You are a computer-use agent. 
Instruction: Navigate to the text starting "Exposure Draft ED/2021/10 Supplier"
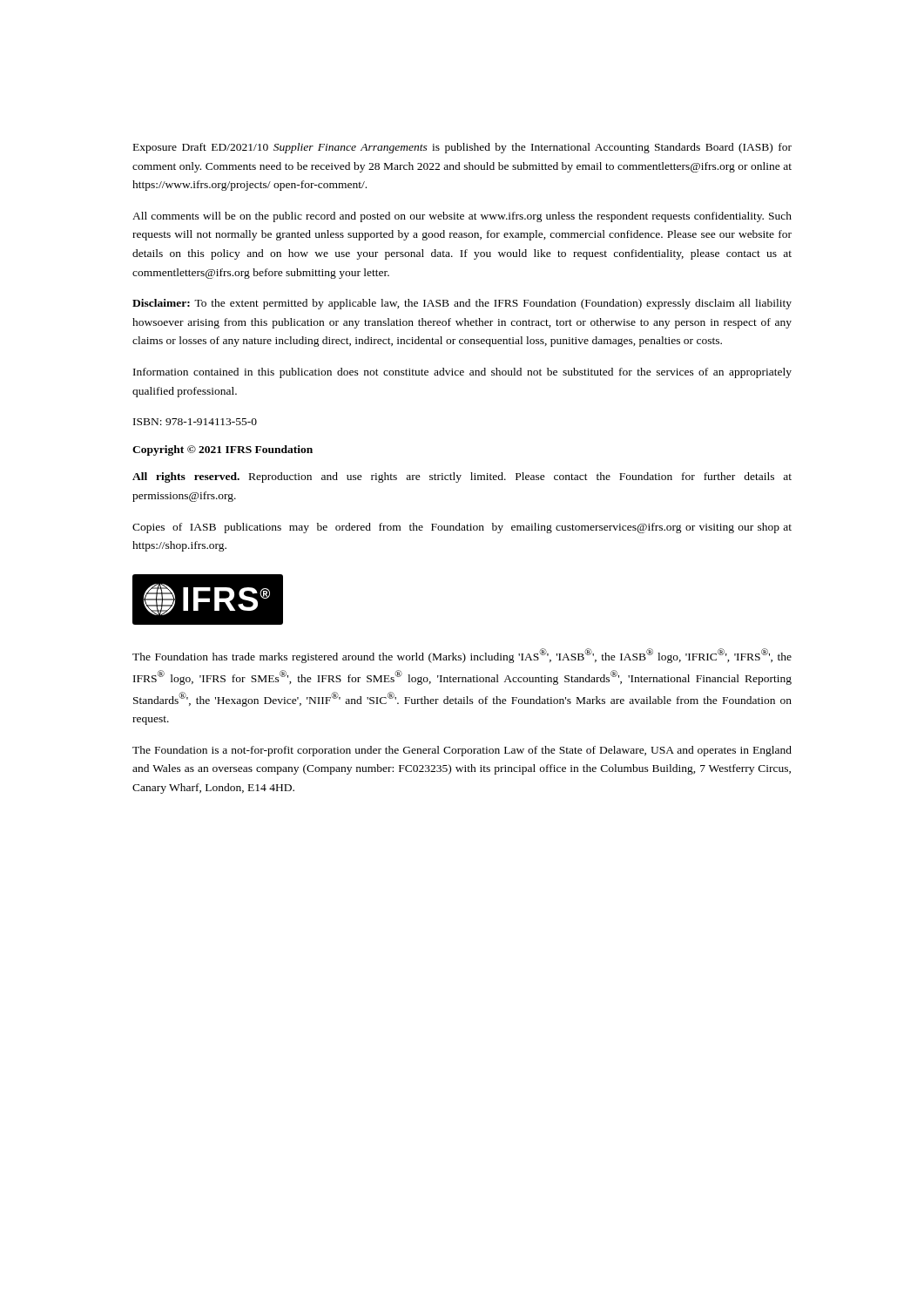tap(462, 166)
